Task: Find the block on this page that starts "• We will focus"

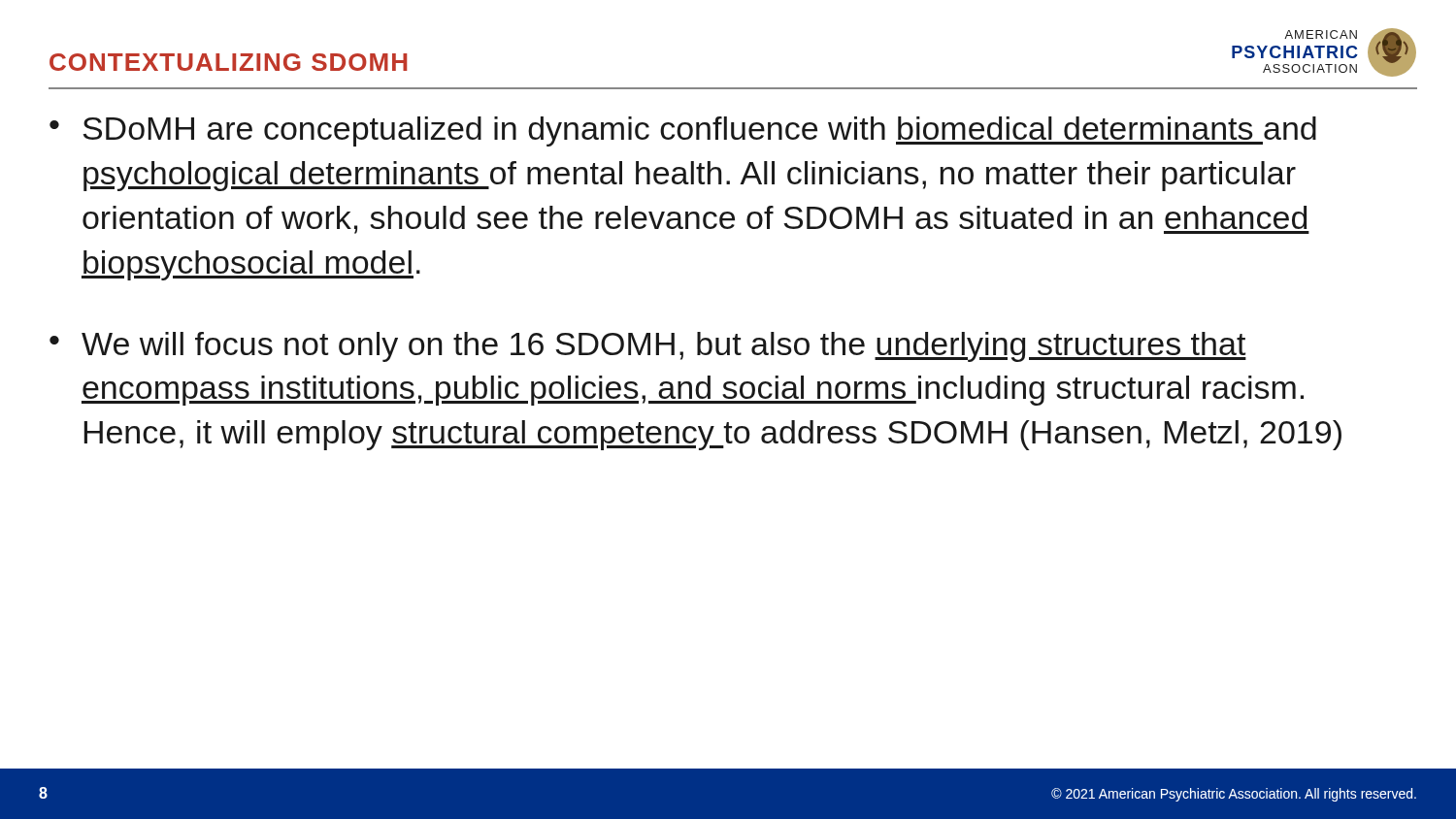Action: tap(723, 389)
